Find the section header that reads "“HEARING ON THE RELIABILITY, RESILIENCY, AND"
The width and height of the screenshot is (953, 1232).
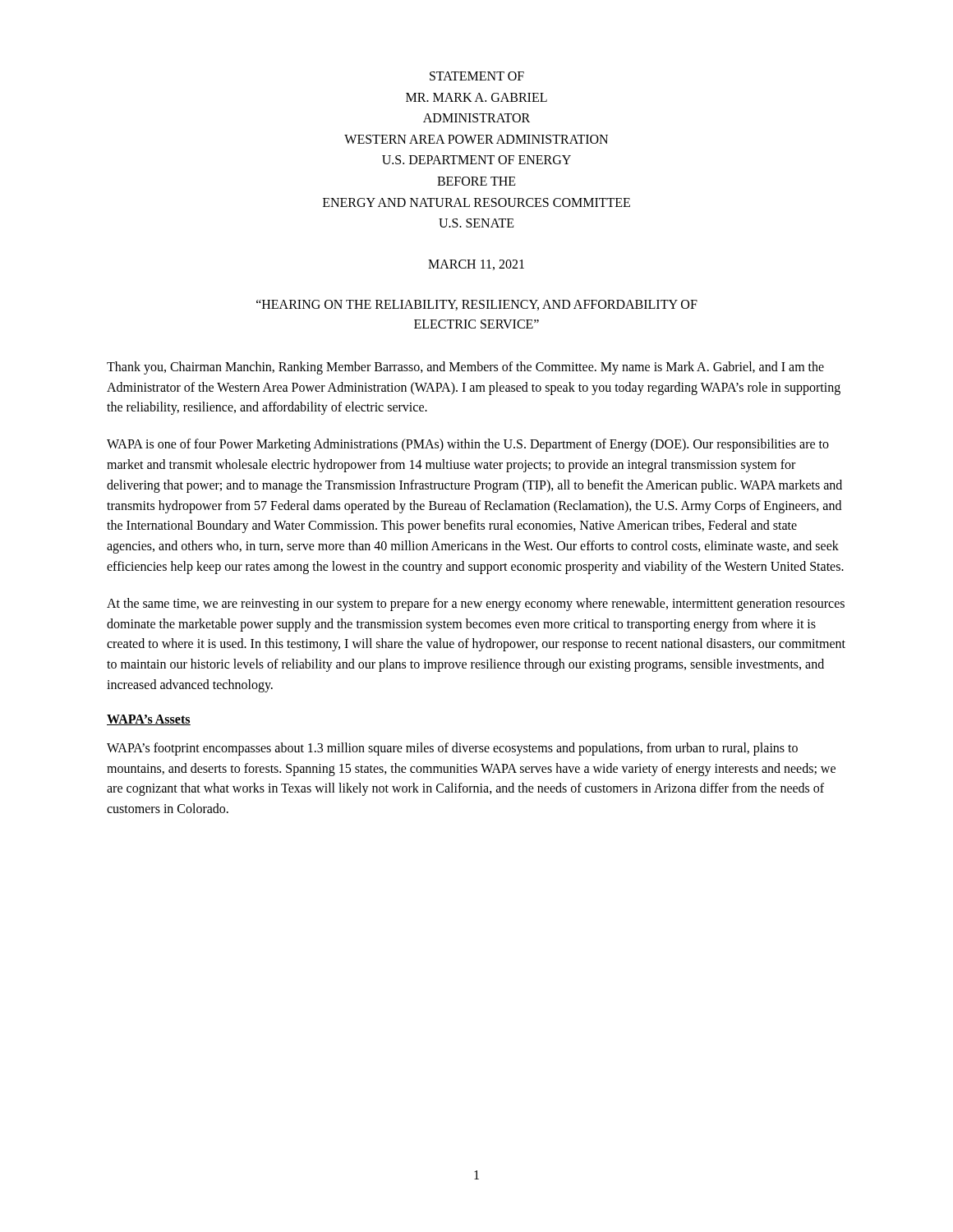pos(476,314)
